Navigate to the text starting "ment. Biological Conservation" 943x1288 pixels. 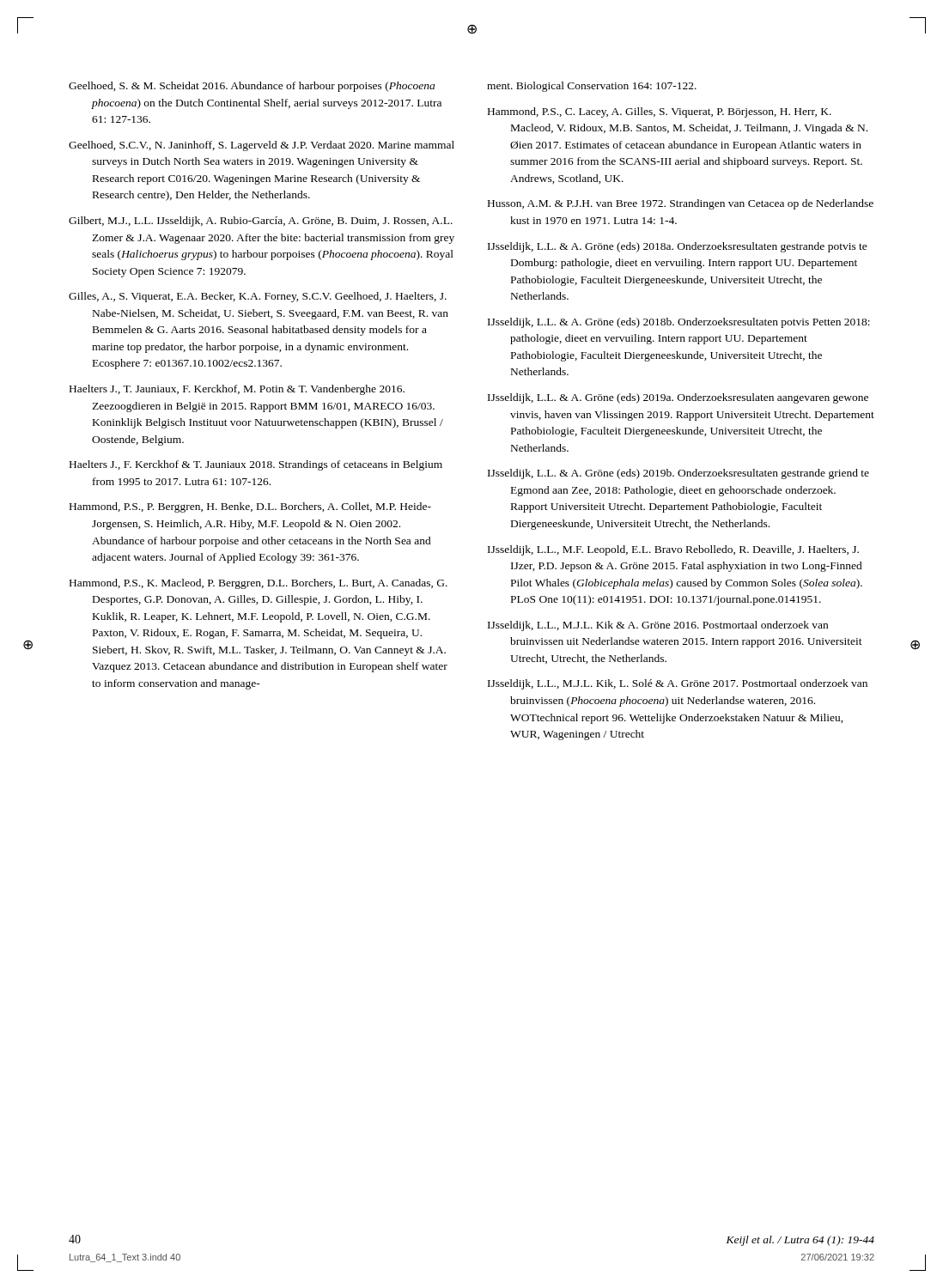(x=592, y=85)
